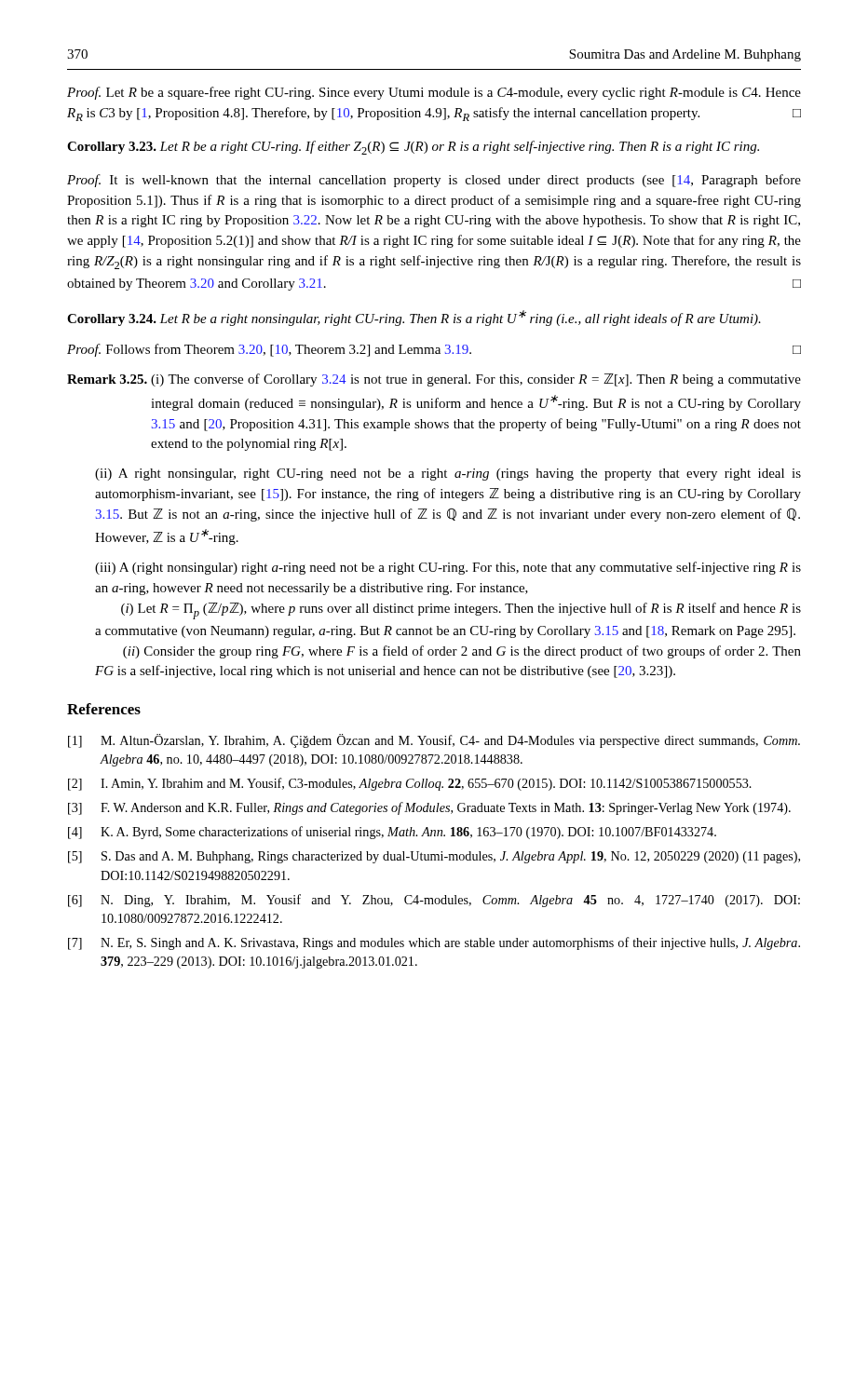The image size is (868, 1397).
Task: Find the text block that says "Proof. It is well-known that"
Action: pos(434,233)
